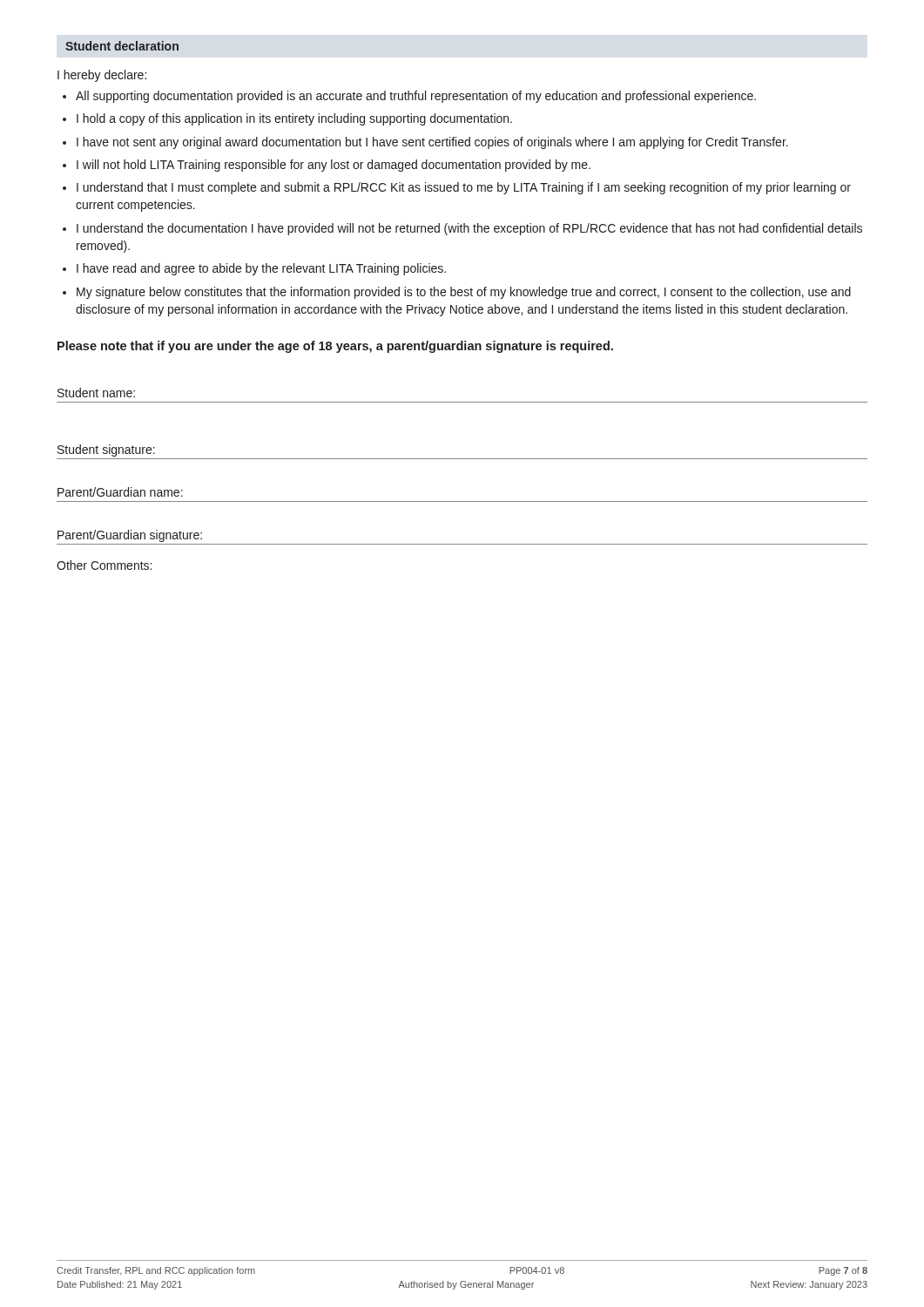Point to the block beginning "Please note that if you are under"
Image resolution: width=924 pixels, height=1307 pixels.
pos(335,346)
